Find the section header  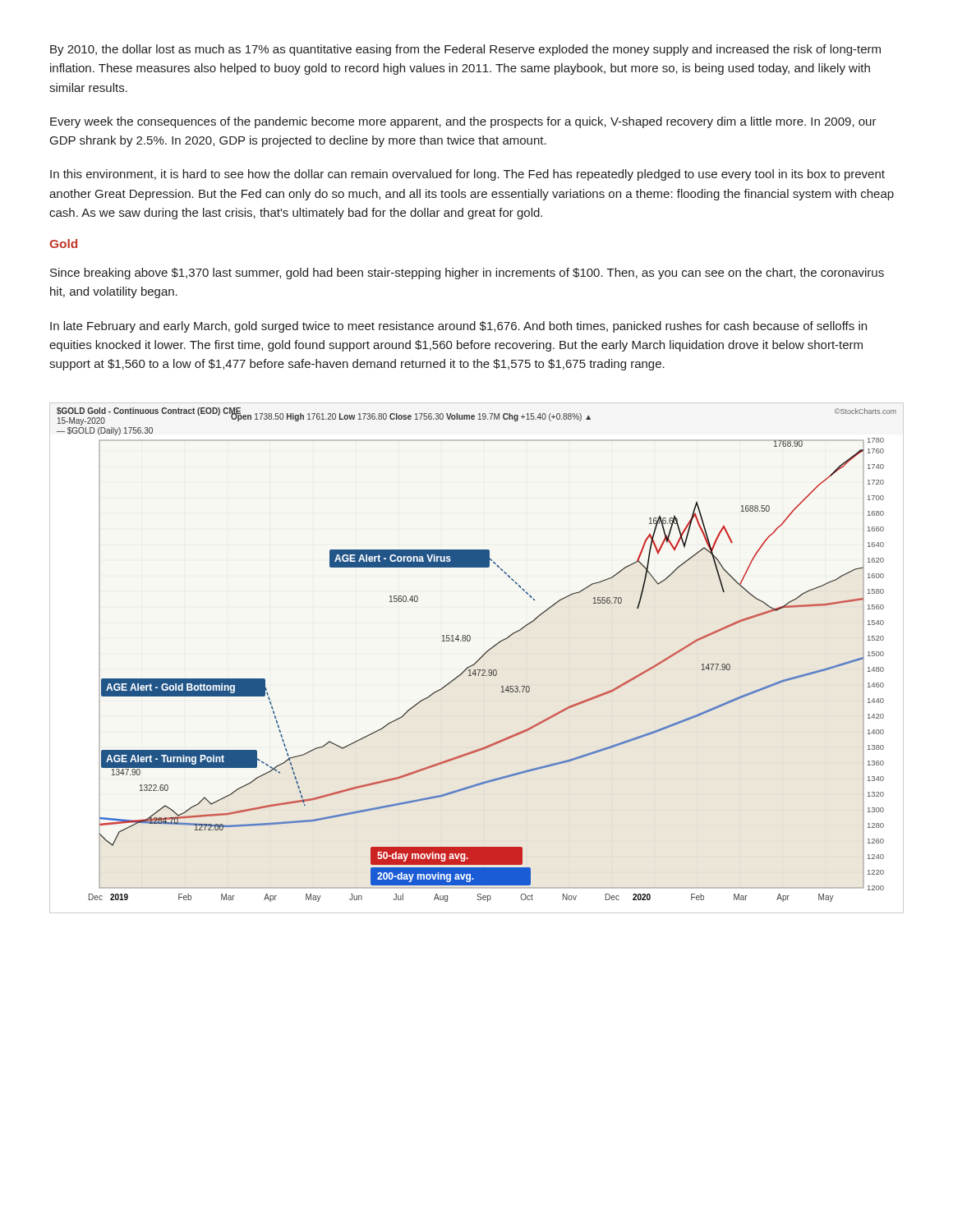click(64, 244)
